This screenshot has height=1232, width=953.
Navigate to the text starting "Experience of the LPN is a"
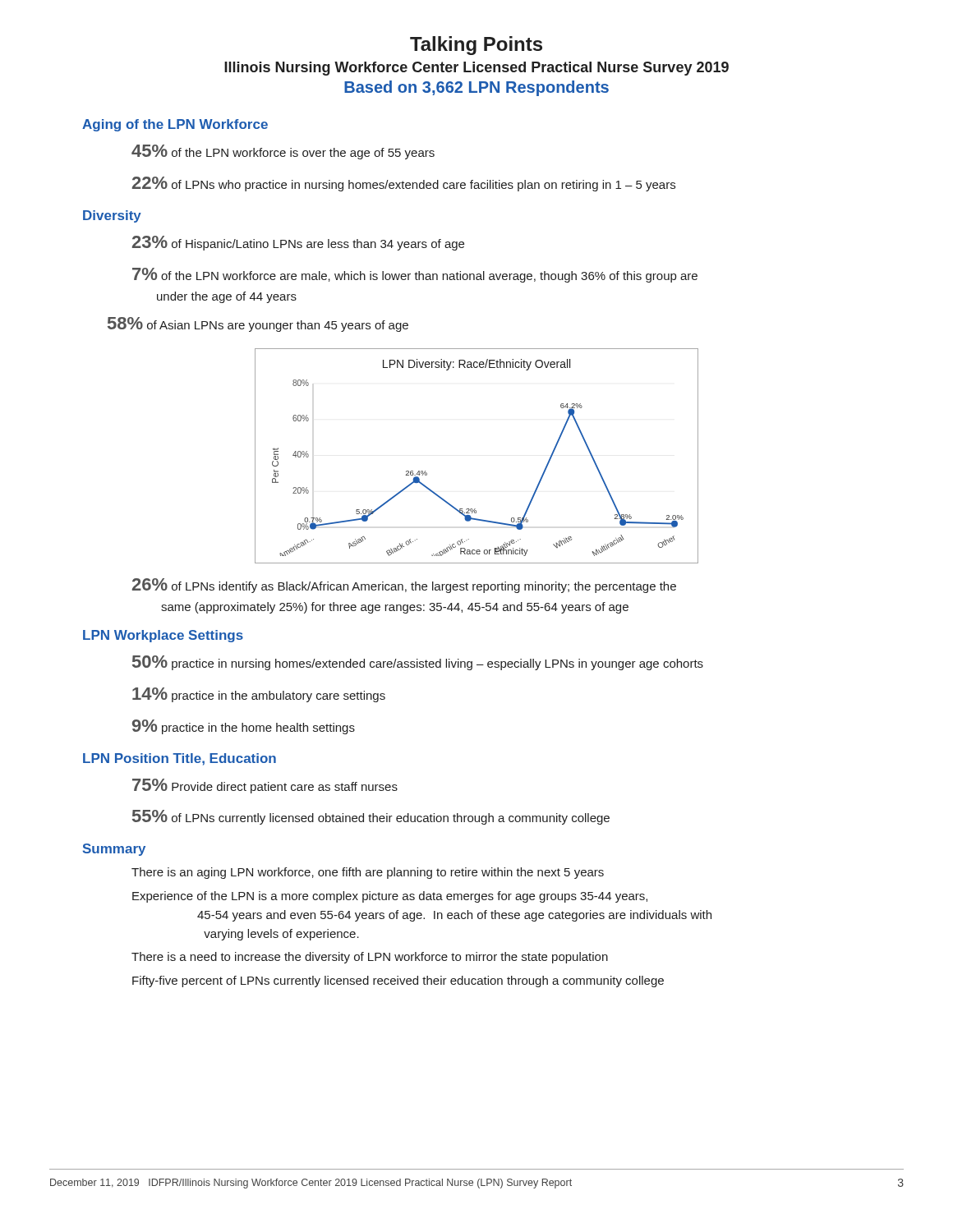pos(422,914)
